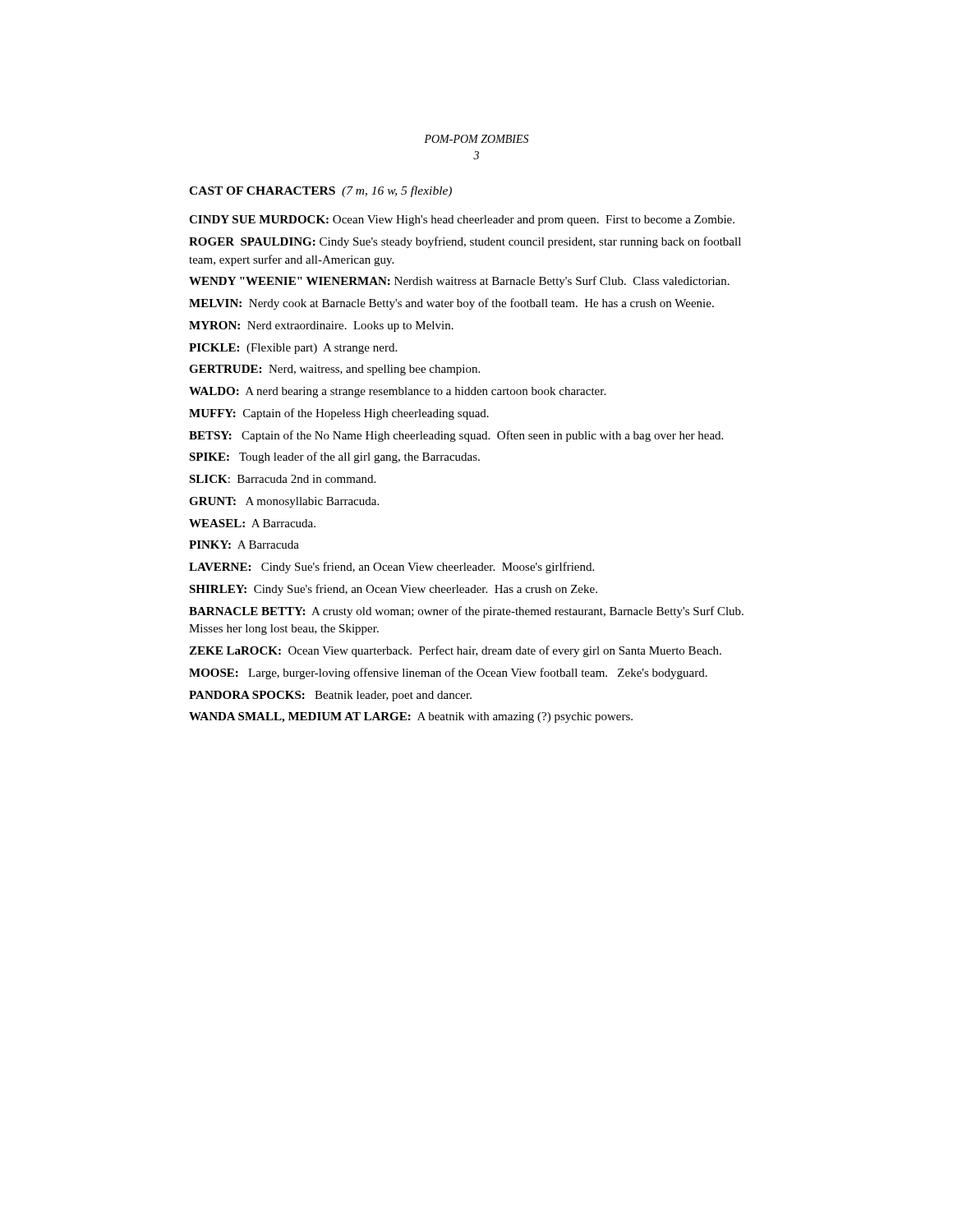Click on the list item that says "WEASEL: A Barracuda."
Image resolution: width=953 pixels, height=1232 pixels.
tap(253, 523)
